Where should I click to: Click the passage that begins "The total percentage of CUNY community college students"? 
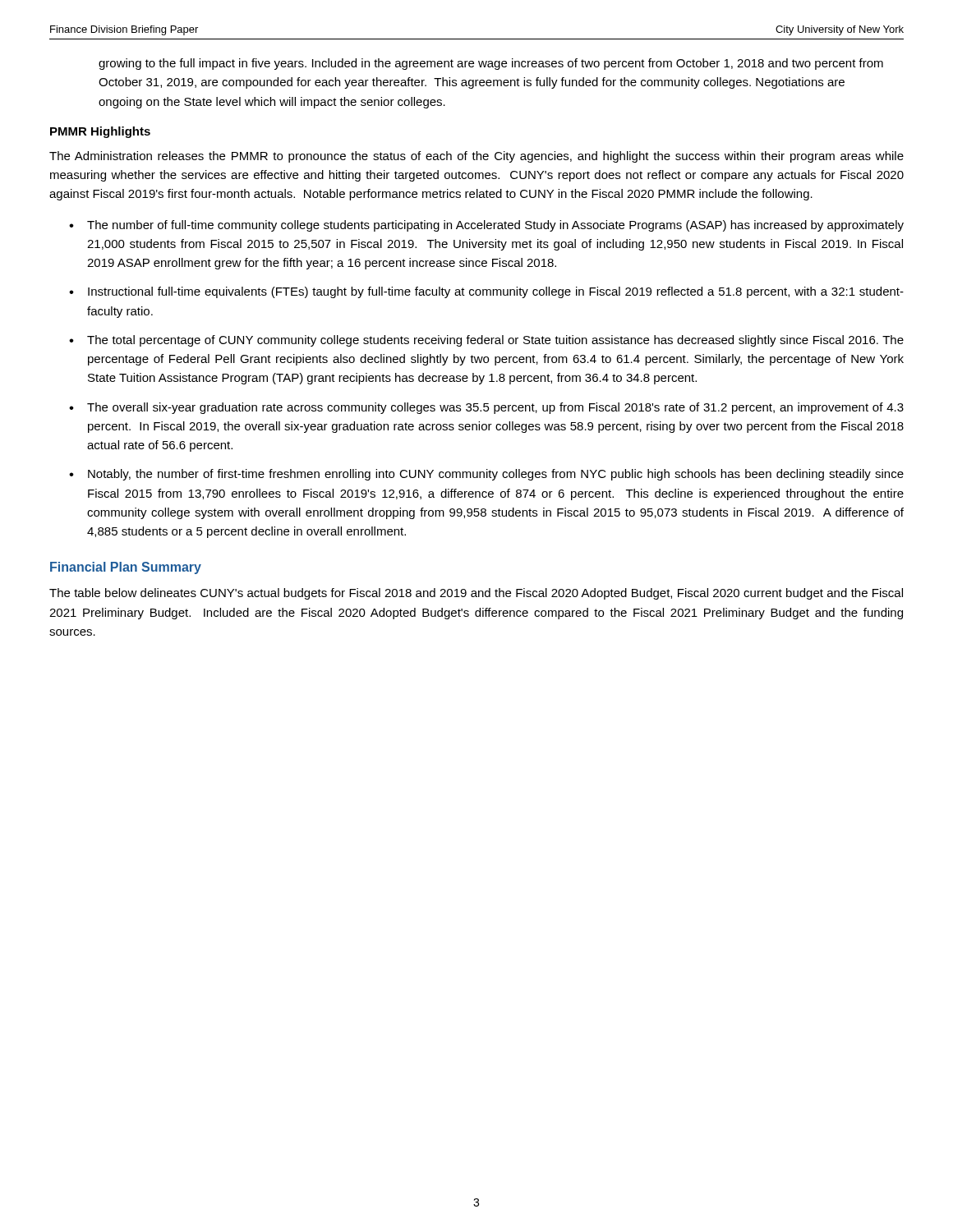tap(495, 359)
